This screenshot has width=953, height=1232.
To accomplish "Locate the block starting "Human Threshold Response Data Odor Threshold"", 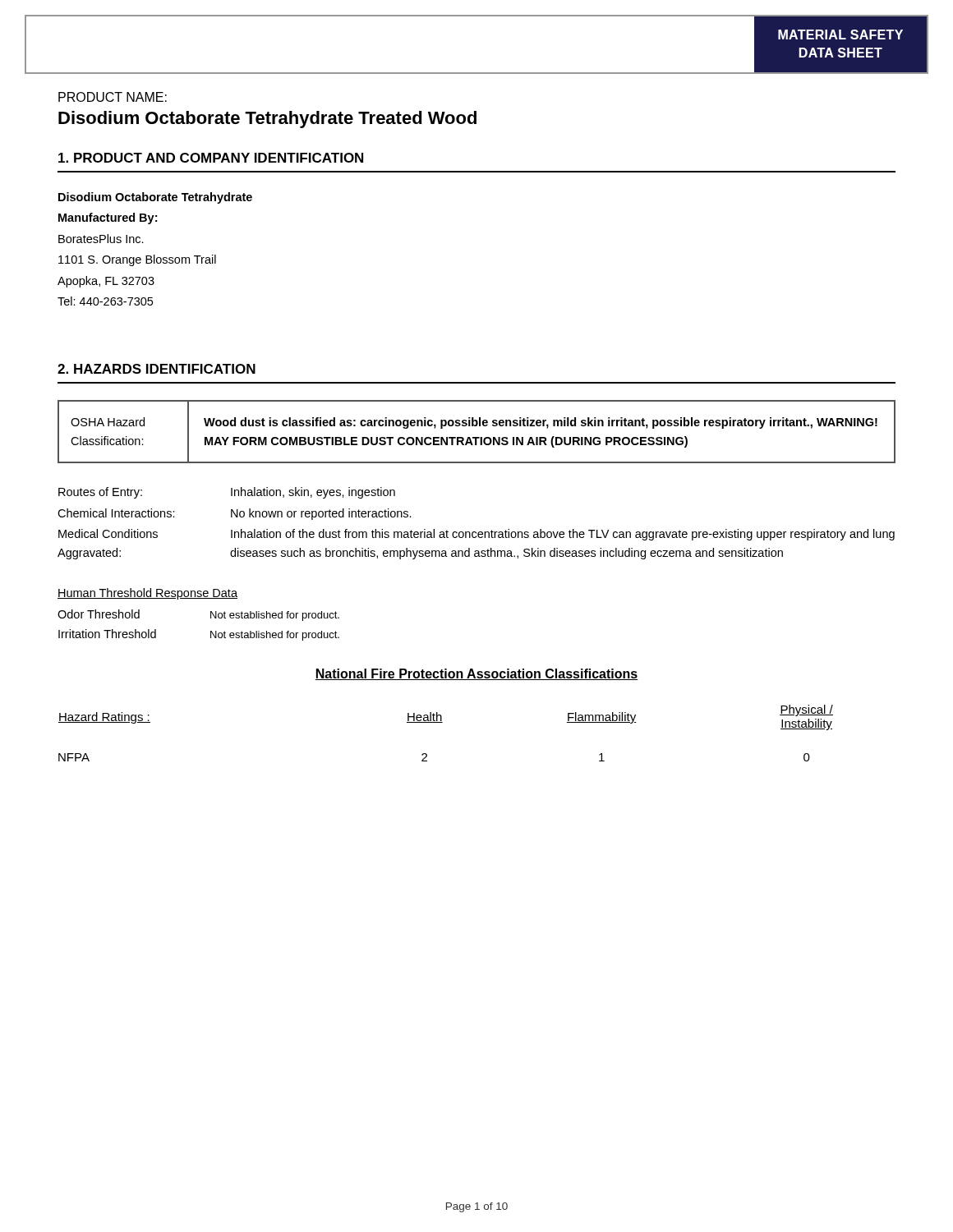I will (147, 594).
